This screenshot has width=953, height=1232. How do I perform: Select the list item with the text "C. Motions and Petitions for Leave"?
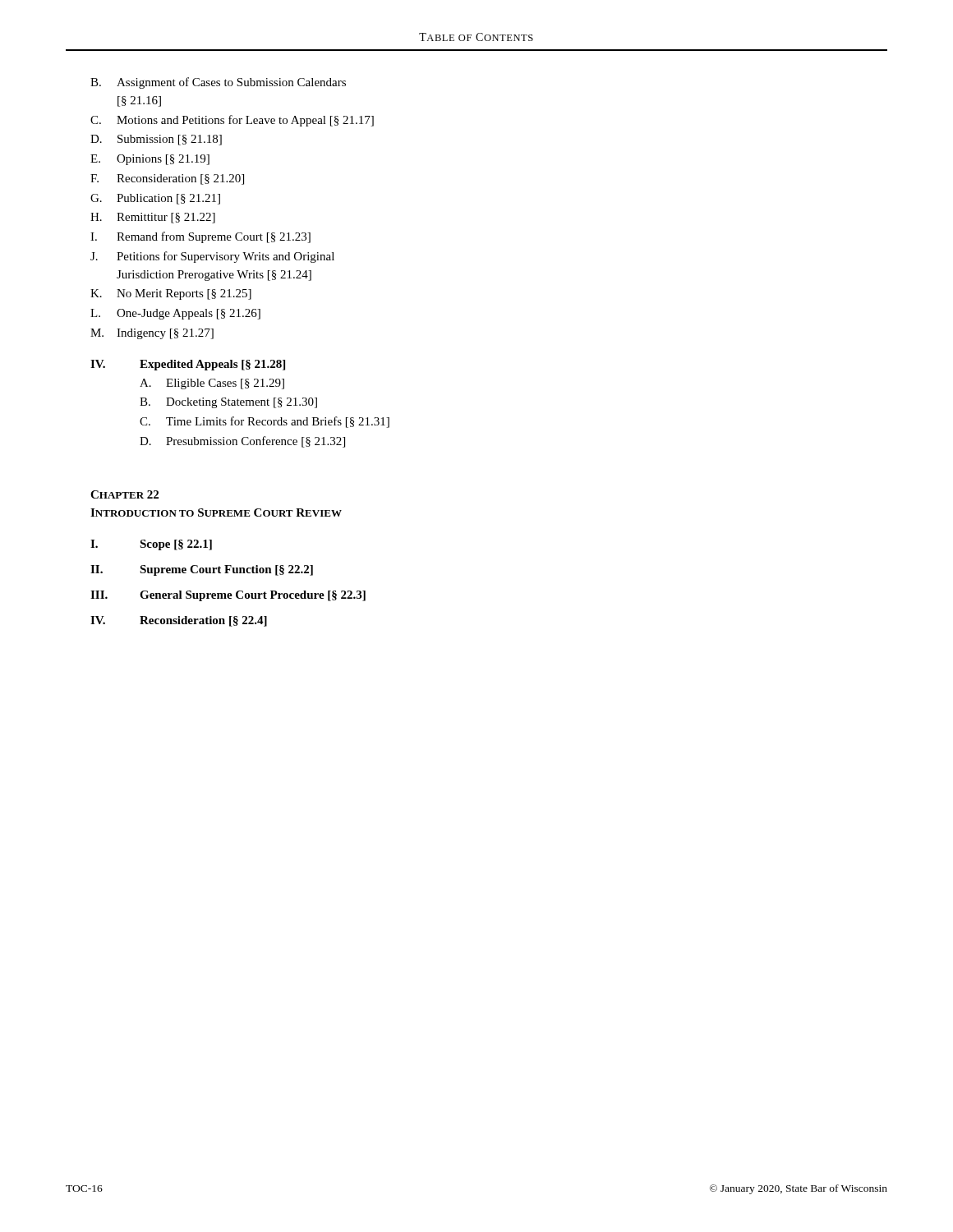click(x=232, y=121)
